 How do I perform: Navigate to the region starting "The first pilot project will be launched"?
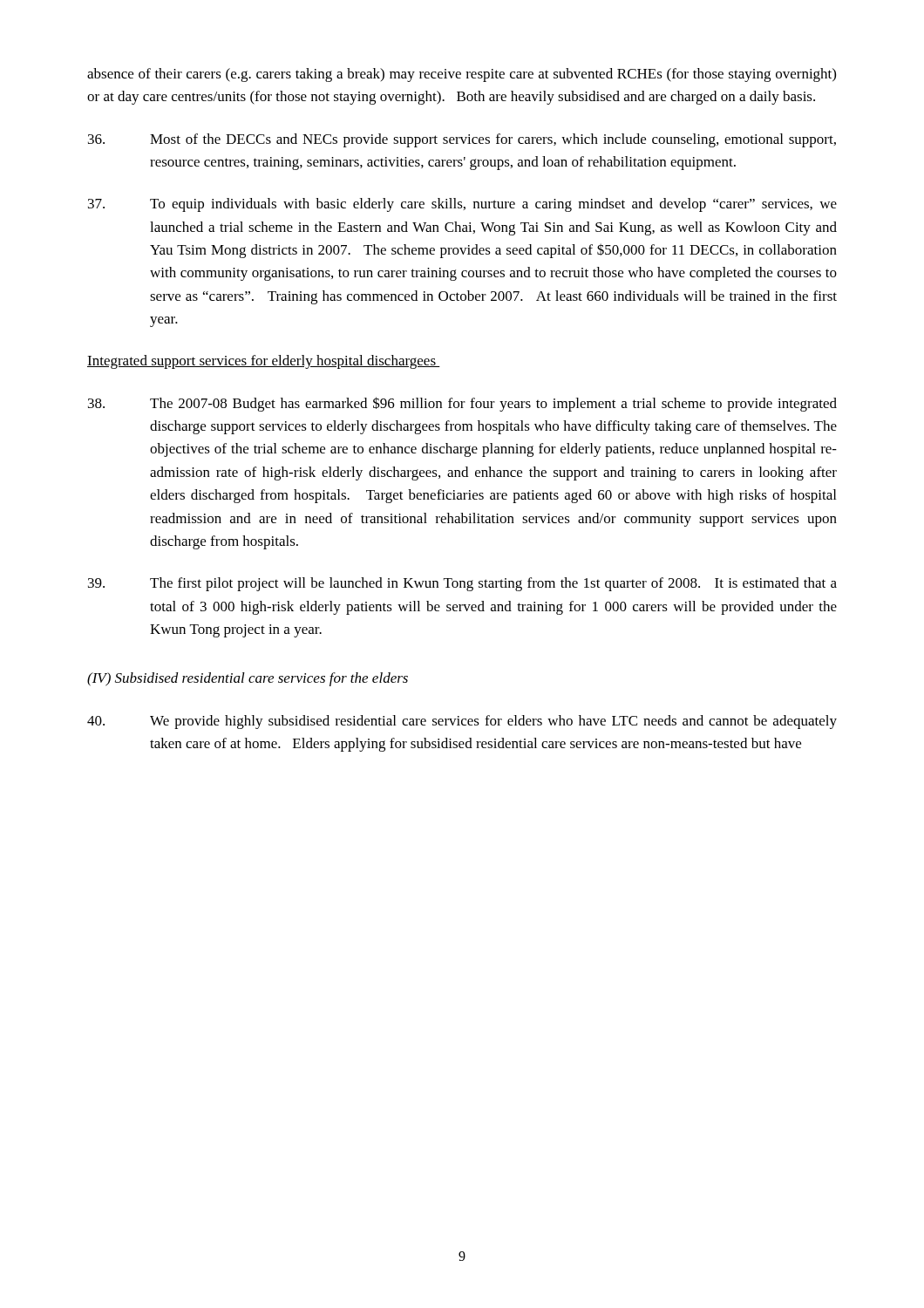[x=462, y=607]
